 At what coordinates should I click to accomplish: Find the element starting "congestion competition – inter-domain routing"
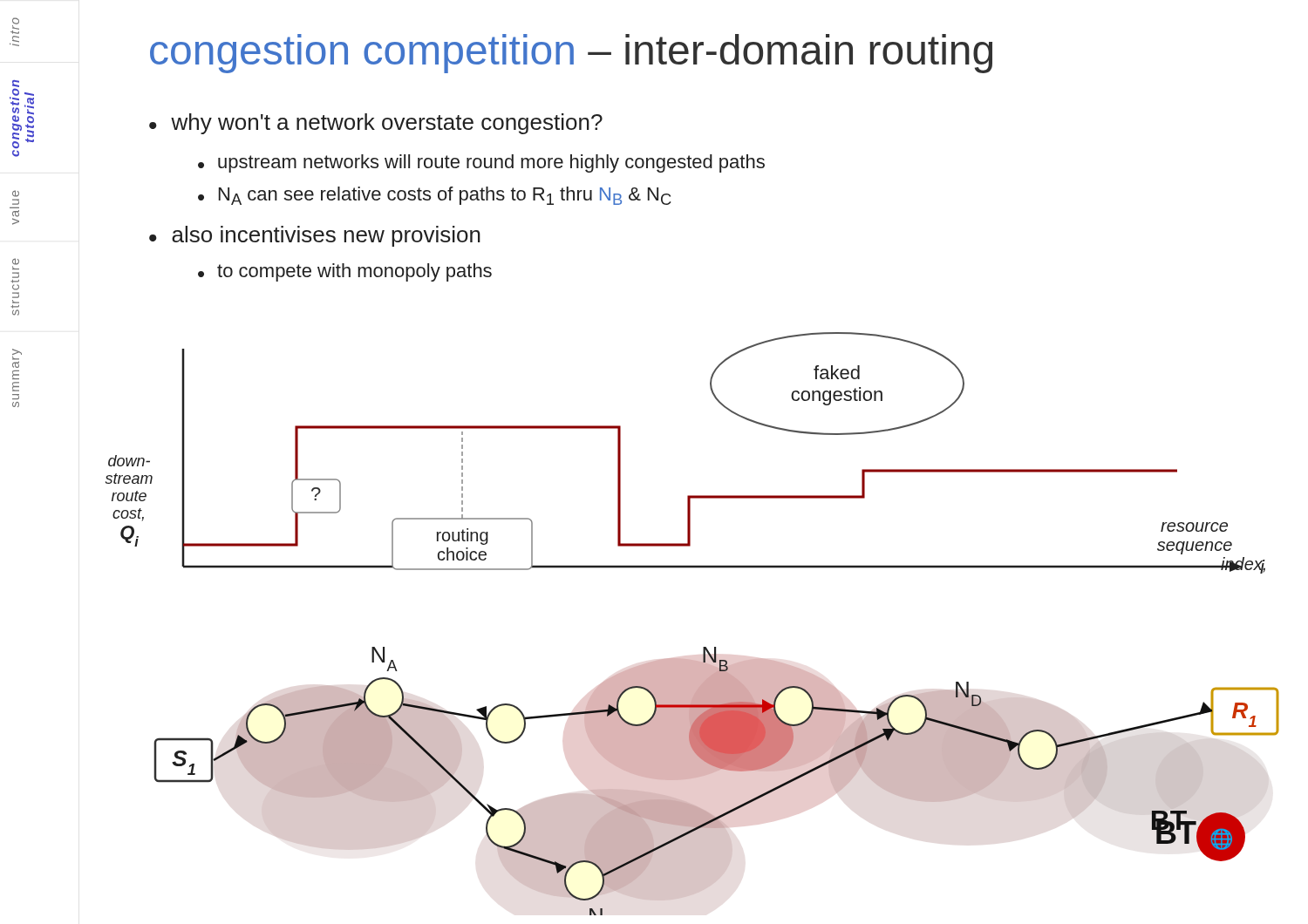pyautogui.click(x=572, y=50)
